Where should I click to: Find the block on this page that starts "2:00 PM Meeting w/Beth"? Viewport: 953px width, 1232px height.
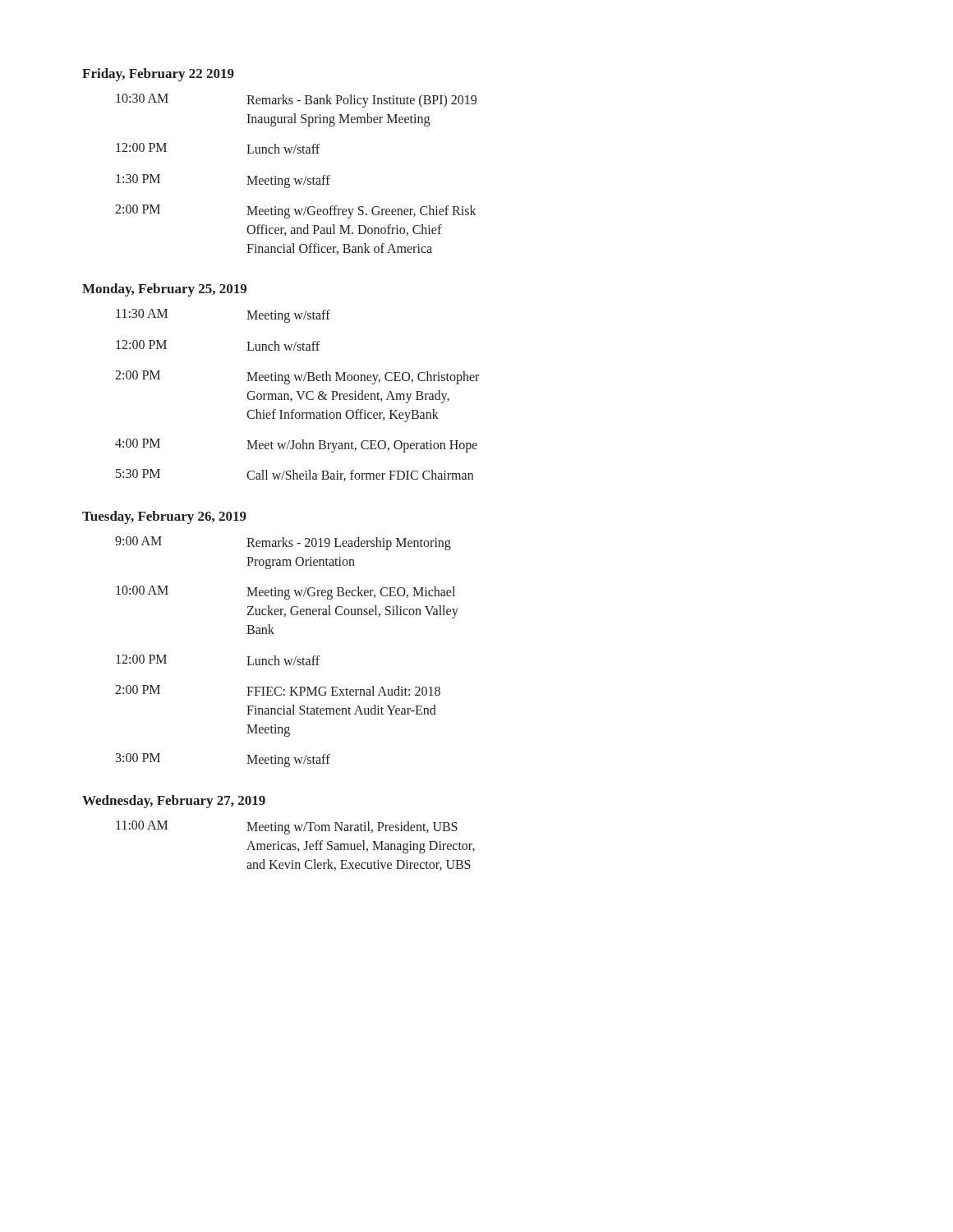297,377
